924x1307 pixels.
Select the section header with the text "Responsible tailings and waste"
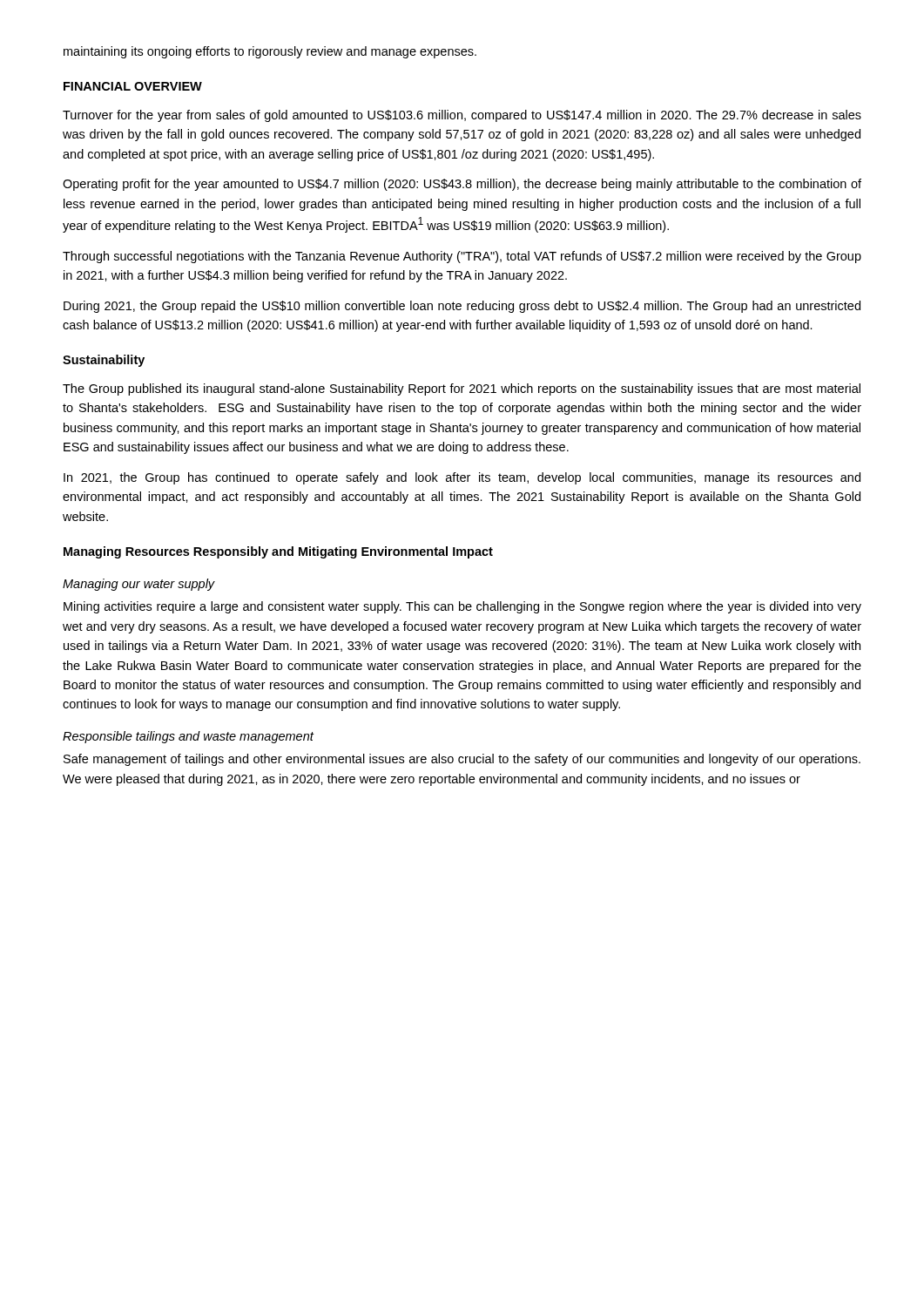188,737
